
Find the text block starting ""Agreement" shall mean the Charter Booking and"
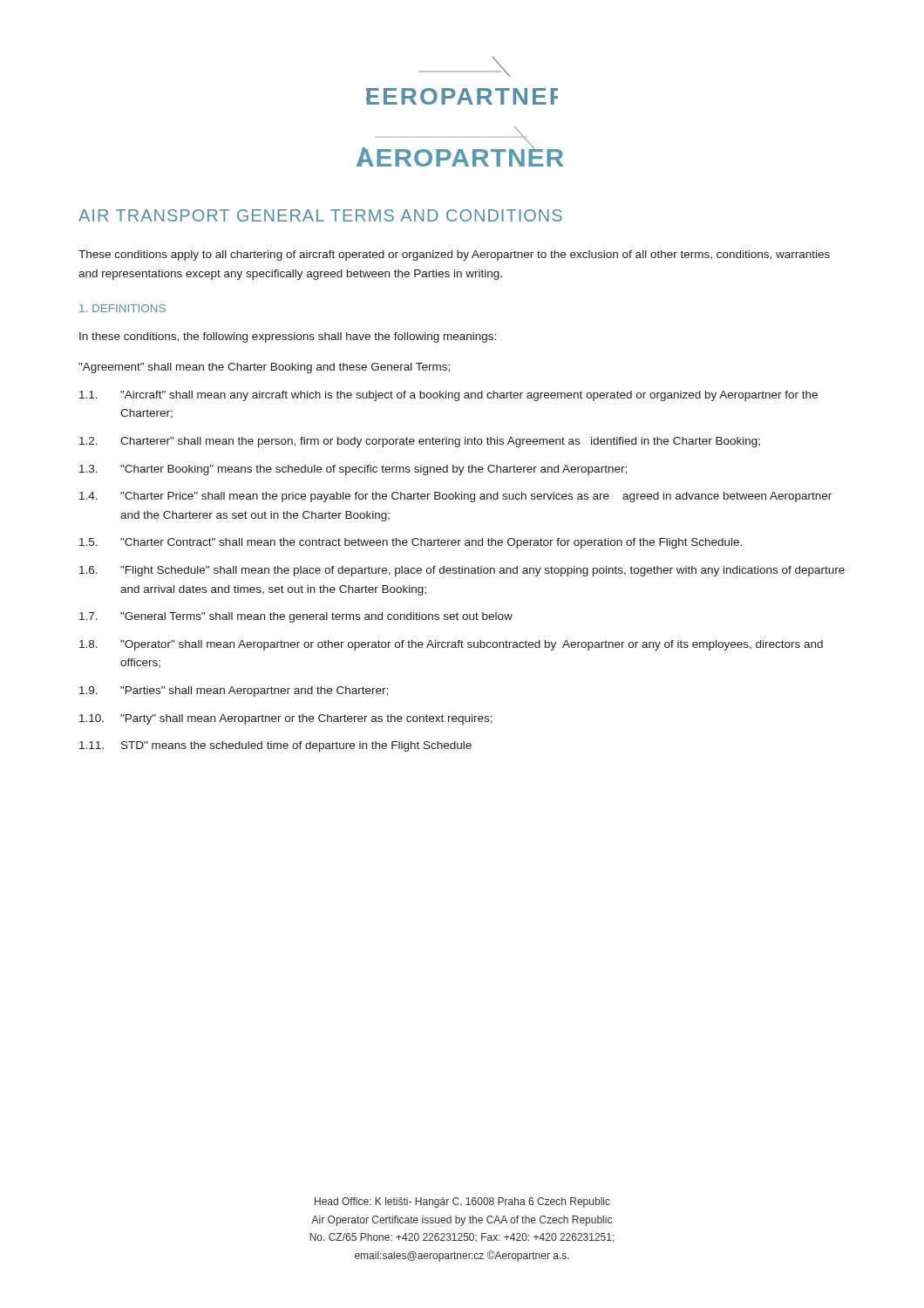[x=264, y=368]
